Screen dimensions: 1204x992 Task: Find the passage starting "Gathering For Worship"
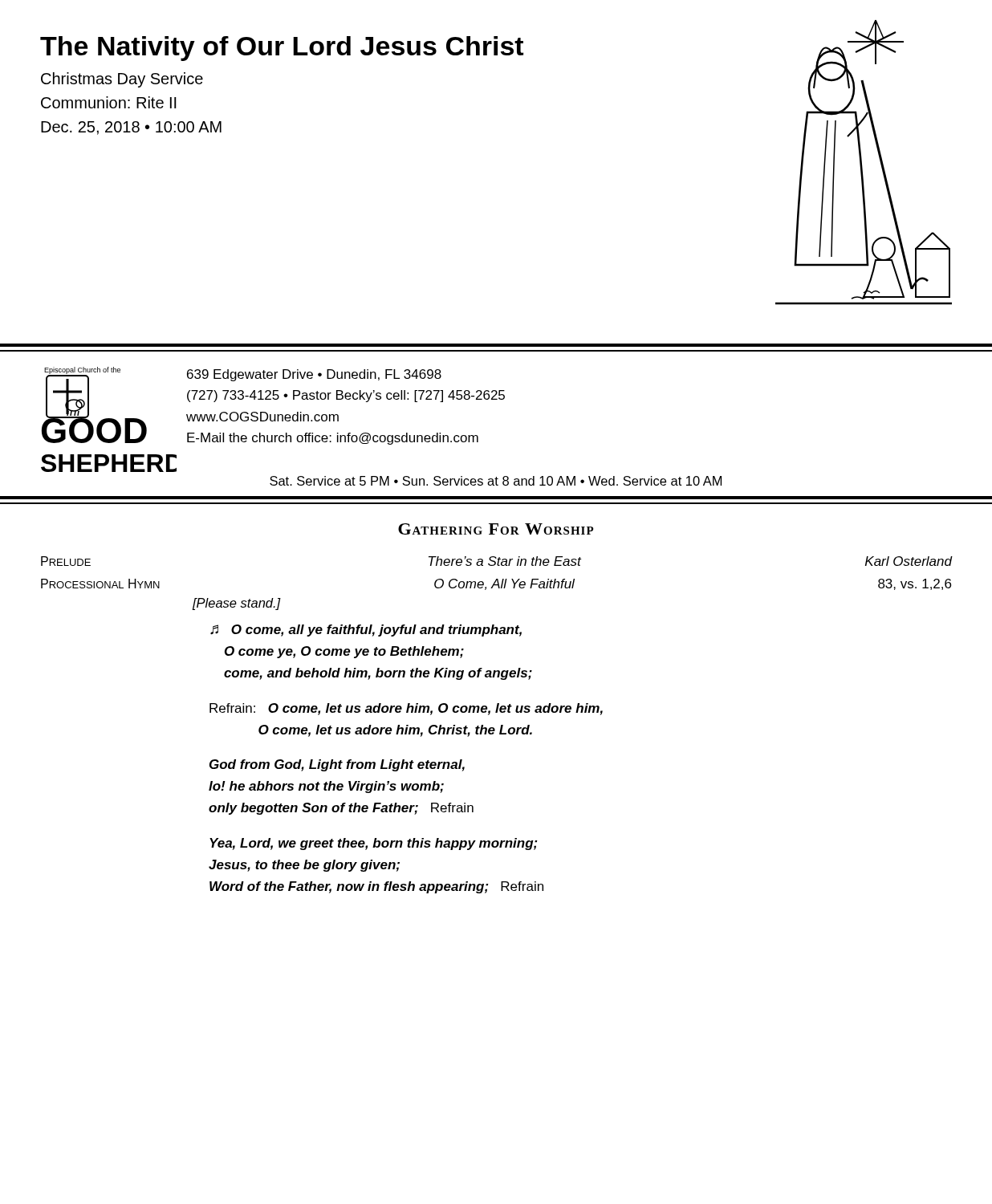(x=496, y=529)
